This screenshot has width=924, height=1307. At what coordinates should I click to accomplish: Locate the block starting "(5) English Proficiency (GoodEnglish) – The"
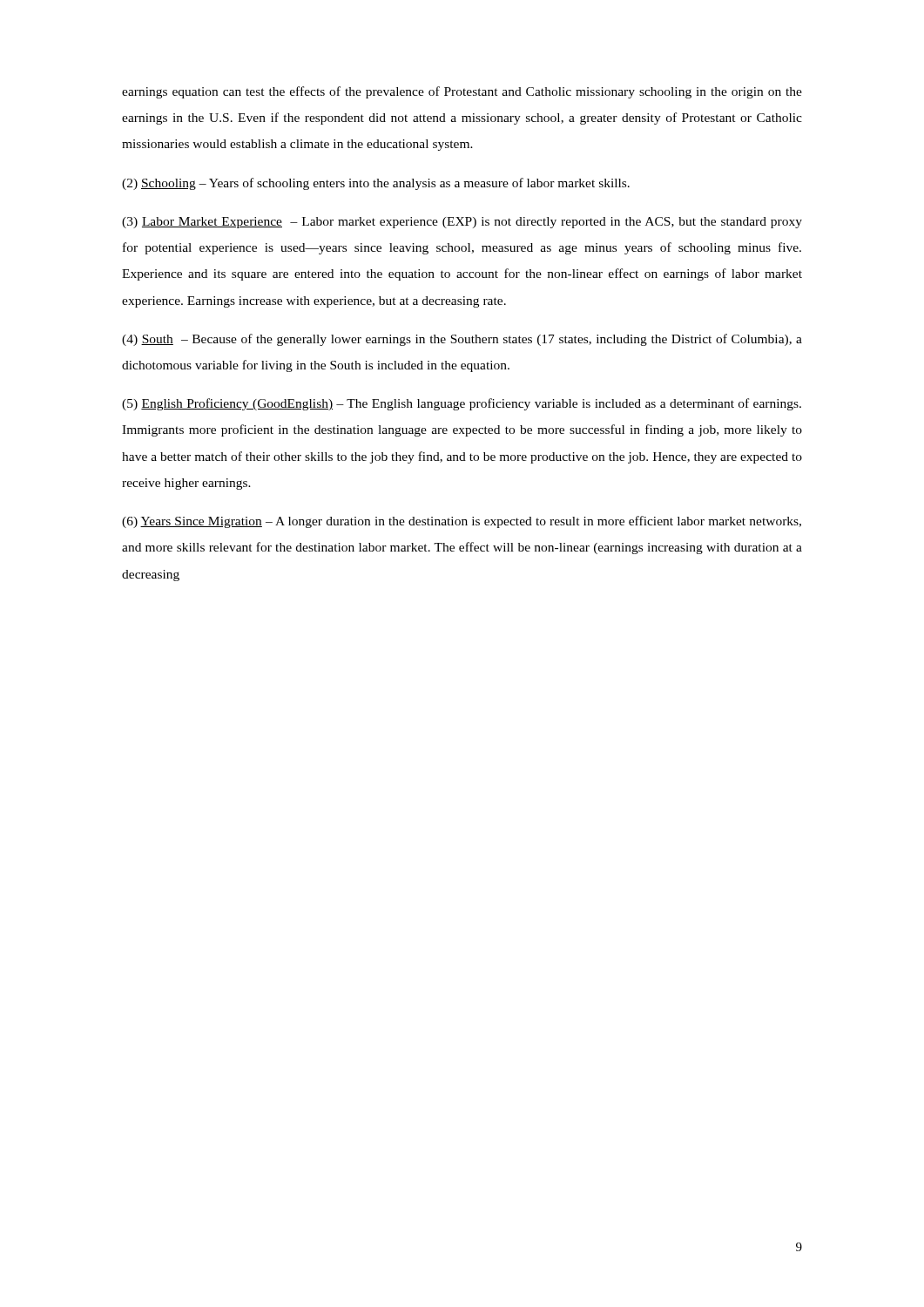coord(462,443)
